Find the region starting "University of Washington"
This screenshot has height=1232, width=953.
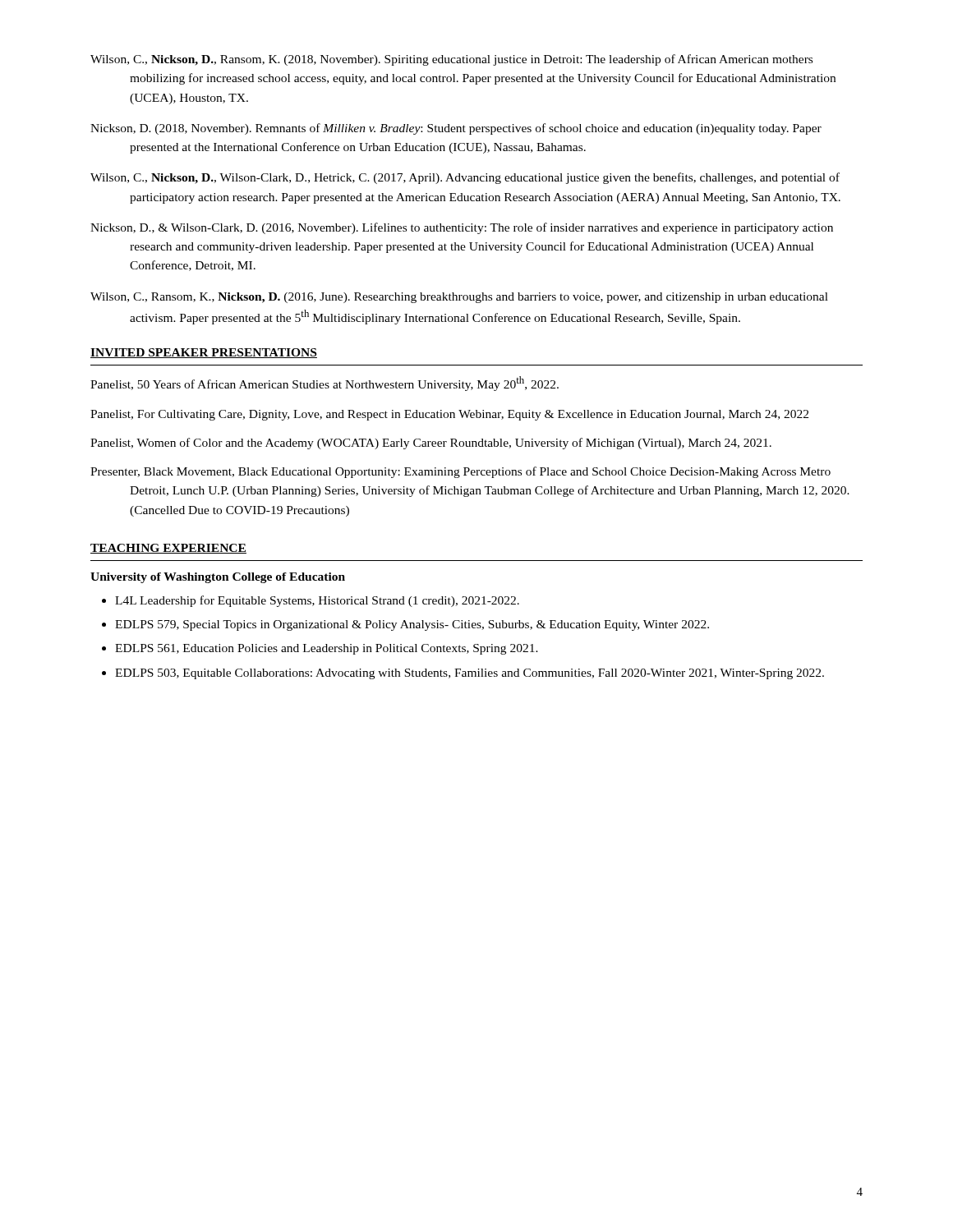[218, 576]
